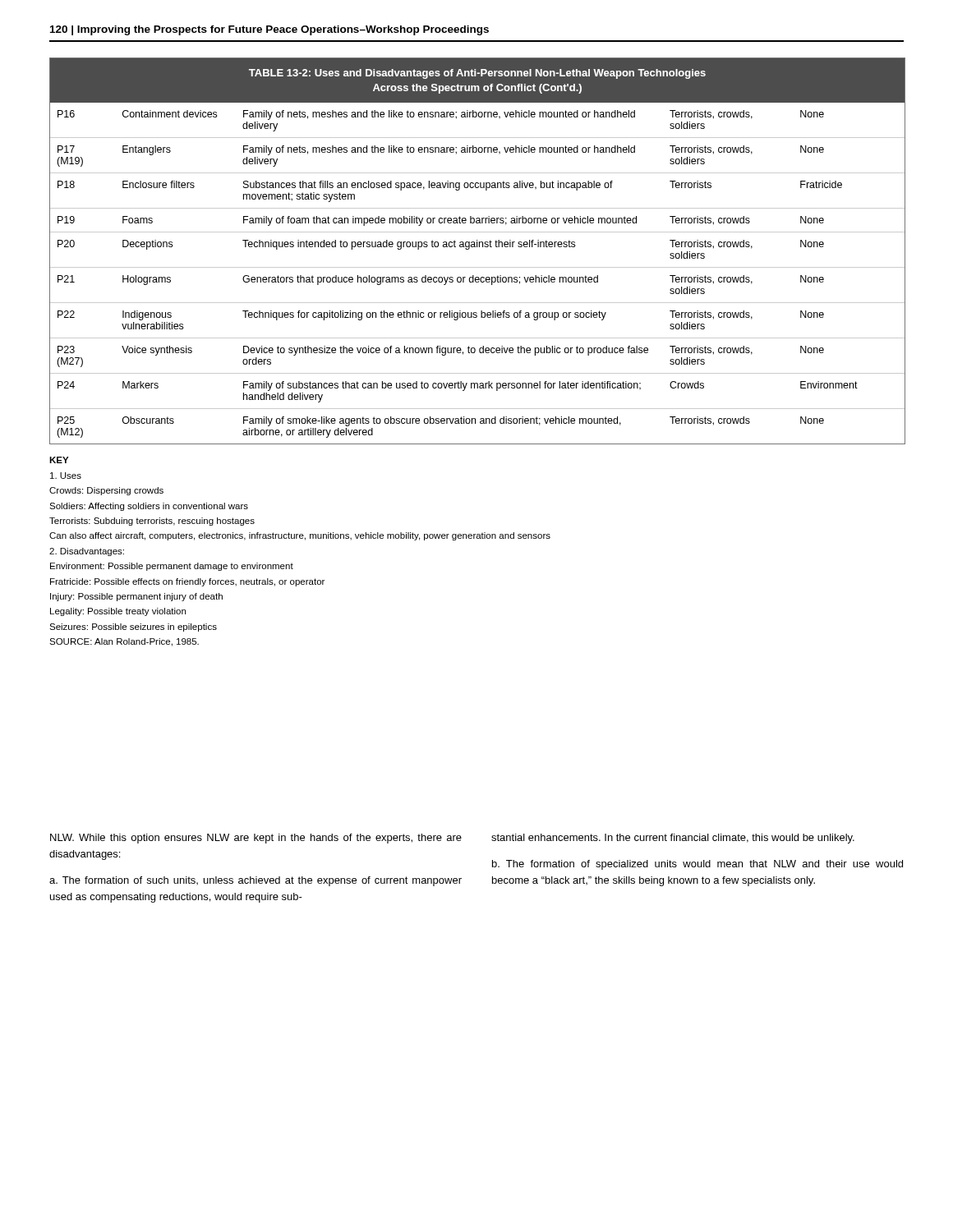The image size is (953, 1232).
Task: Navigate to the region starting "KEY 1. Uses Crowds: Dispersing crowds Soldiers: Affecting"
Action: (x=59, y=460)
